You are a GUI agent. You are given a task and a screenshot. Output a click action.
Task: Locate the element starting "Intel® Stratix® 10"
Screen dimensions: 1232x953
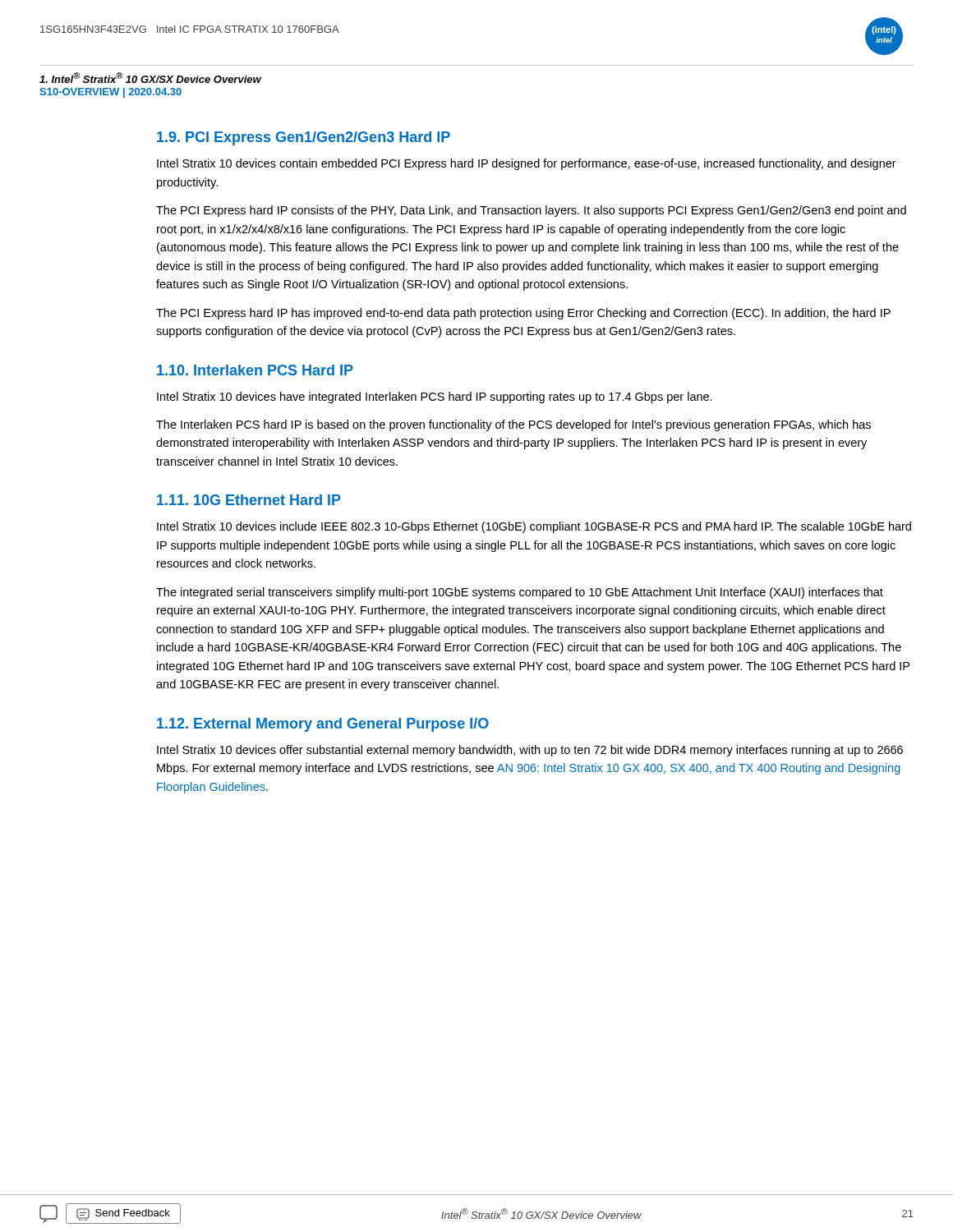[150, 84]
